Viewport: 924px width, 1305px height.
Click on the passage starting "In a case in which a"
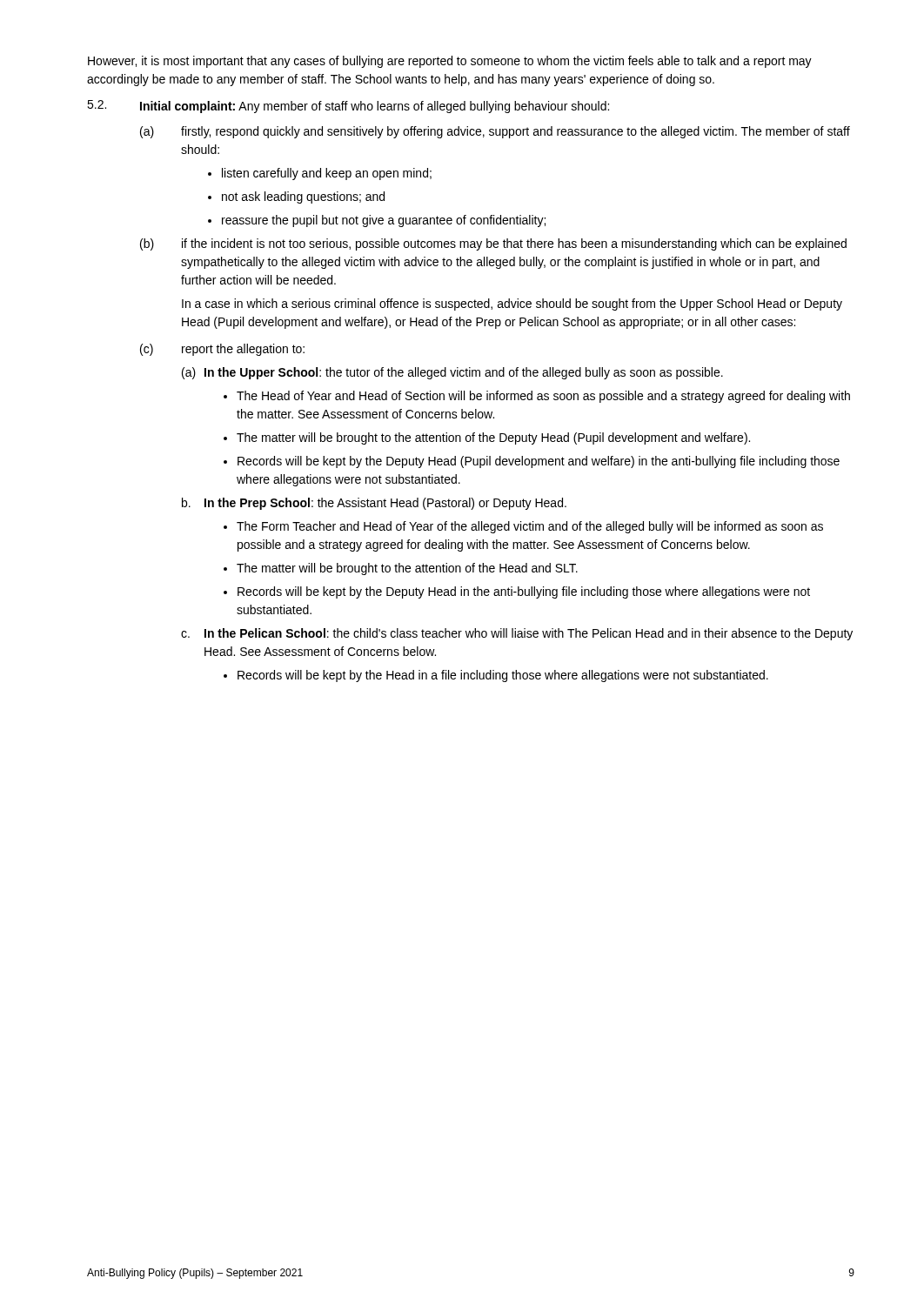[518, 313]
